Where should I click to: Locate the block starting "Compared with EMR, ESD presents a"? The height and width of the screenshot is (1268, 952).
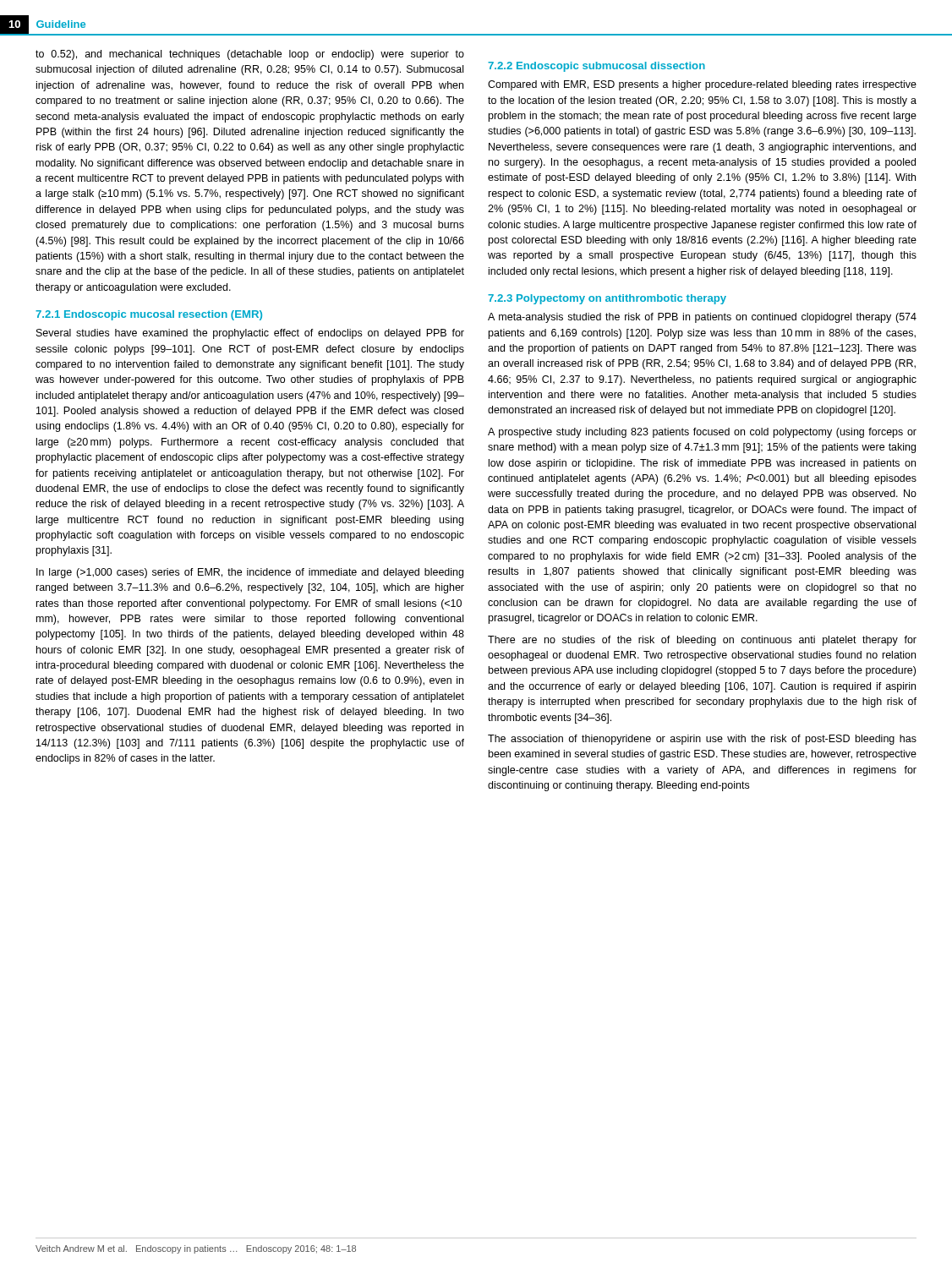[x=702, y=178]
